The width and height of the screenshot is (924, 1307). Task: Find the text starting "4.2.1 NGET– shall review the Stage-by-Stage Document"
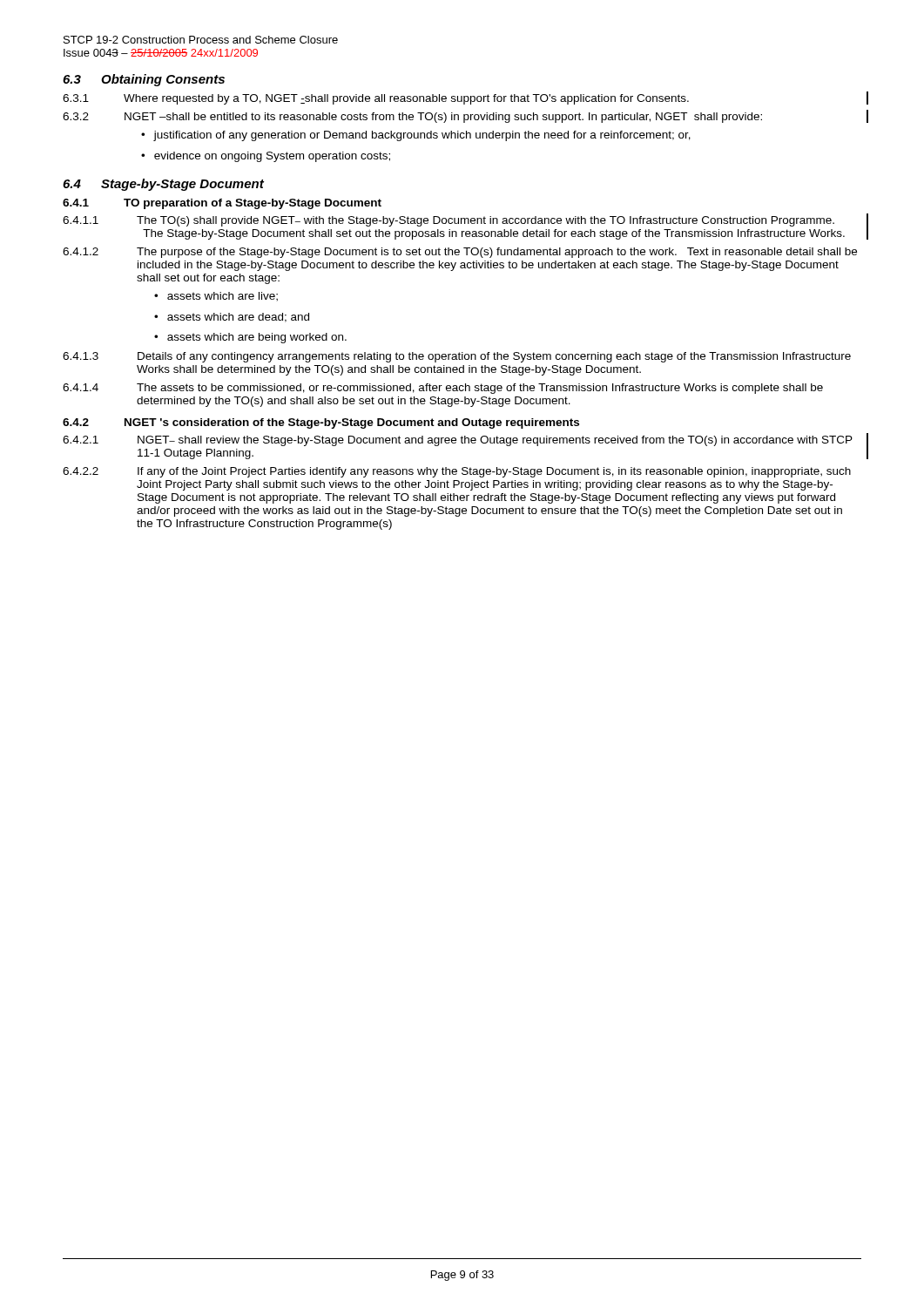point(462,446)
